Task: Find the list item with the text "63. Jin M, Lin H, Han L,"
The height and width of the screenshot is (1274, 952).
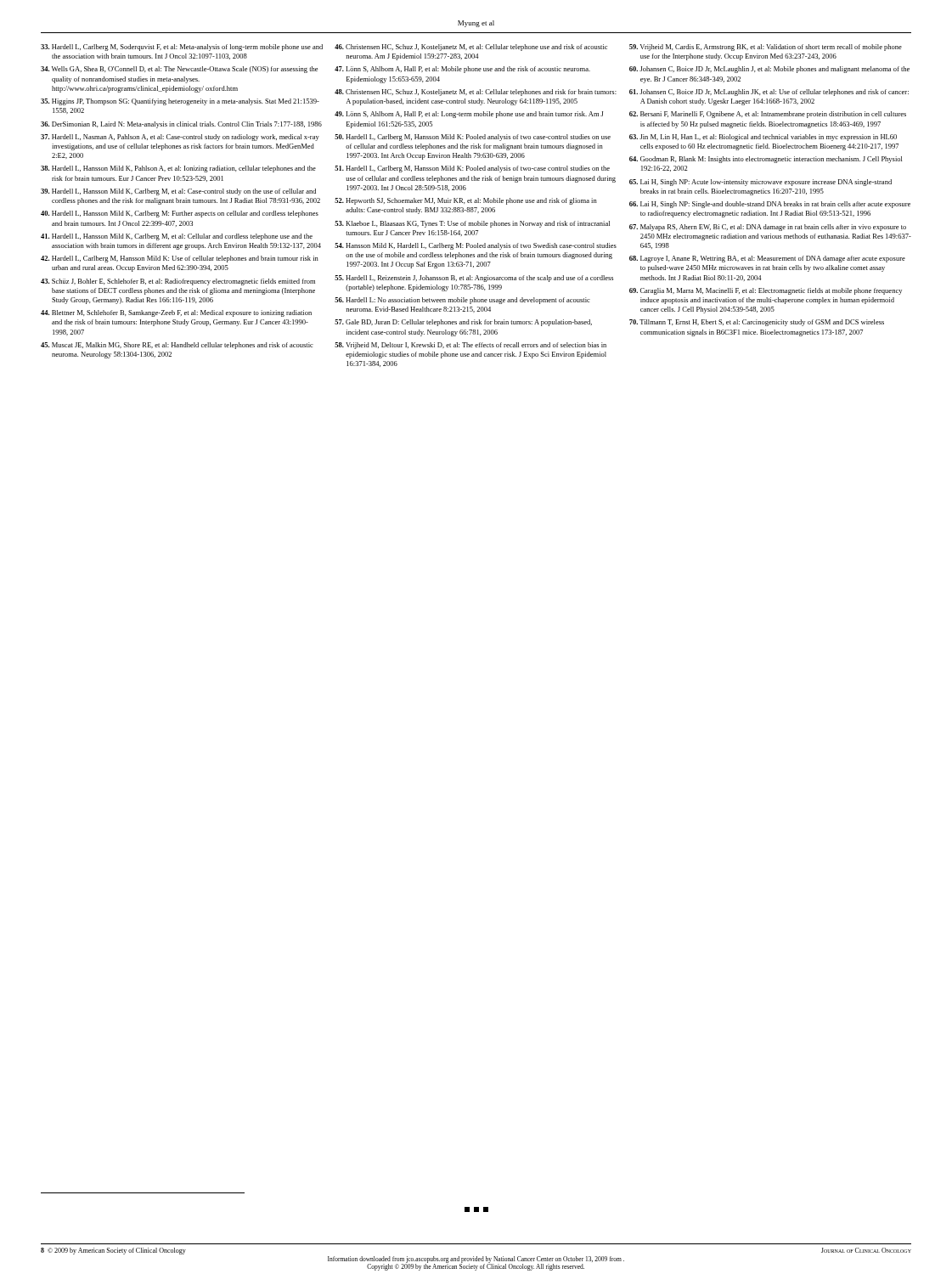Action: (x=764, y=141)
